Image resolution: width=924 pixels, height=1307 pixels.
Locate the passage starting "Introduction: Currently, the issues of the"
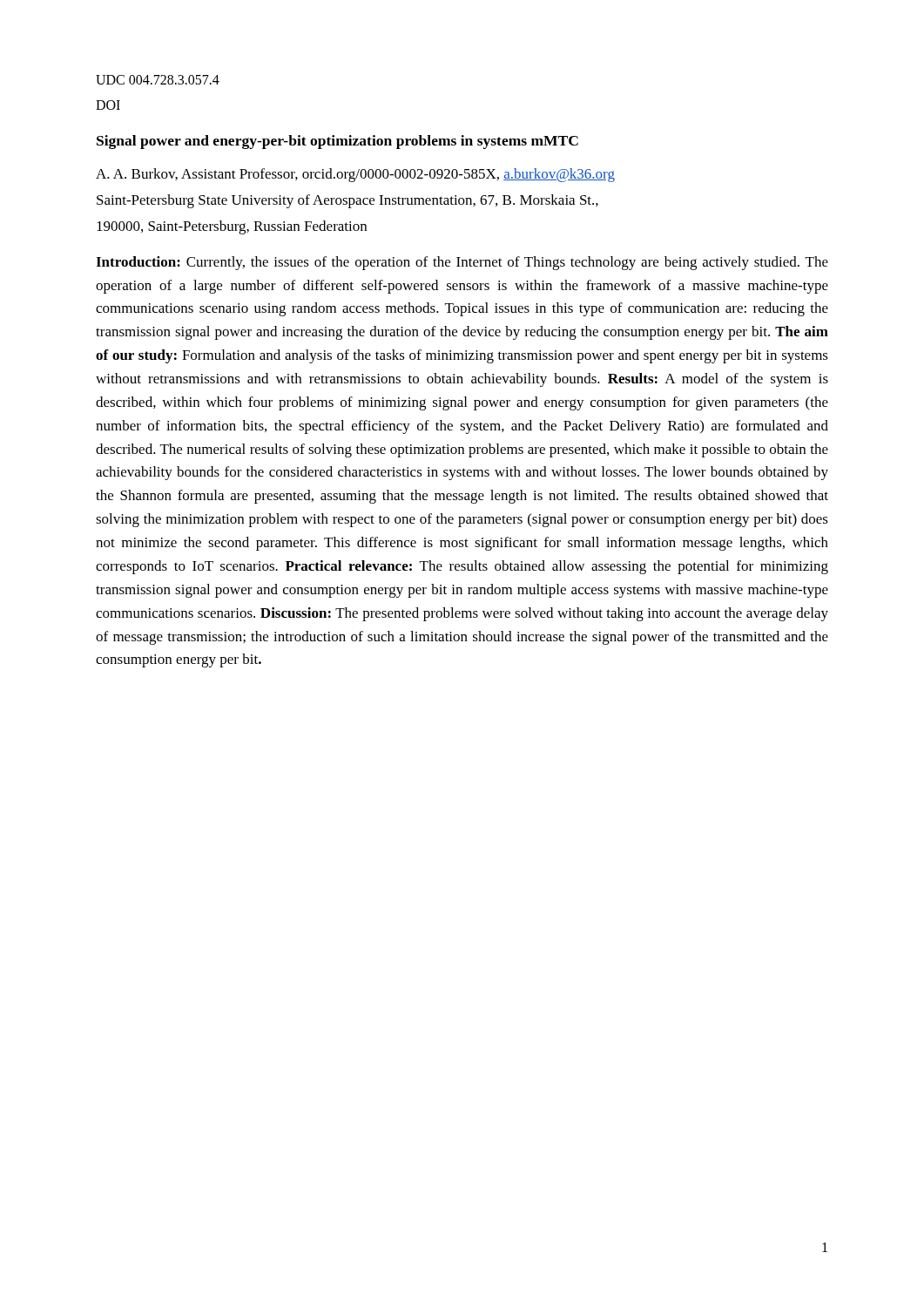(462, 461)
